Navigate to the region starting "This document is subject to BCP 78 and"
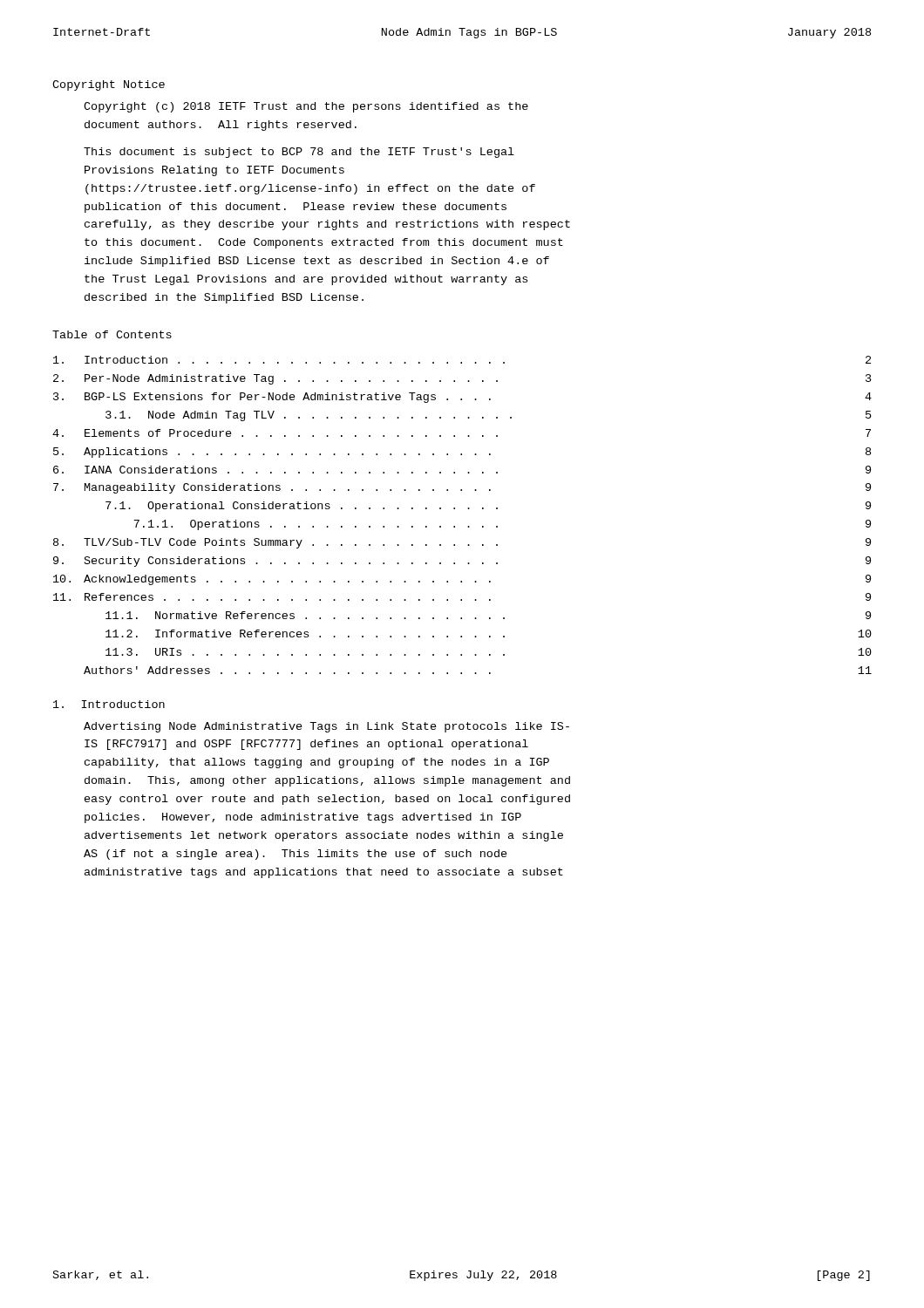This screenshot has width=924, height=1308. click(327, 225)
